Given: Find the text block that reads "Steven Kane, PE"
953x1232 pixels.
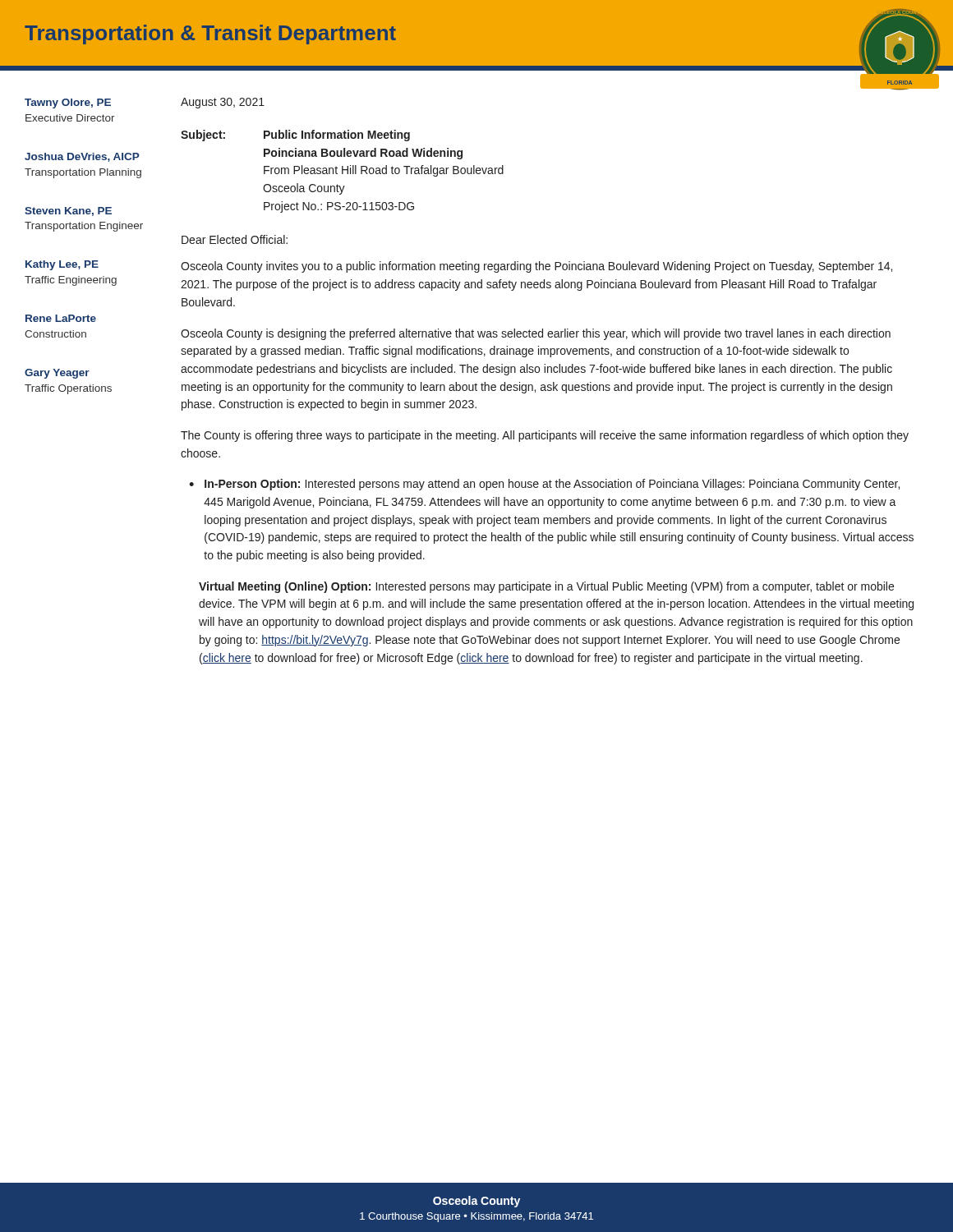Looking at the screenshot, I should (90, 219).
